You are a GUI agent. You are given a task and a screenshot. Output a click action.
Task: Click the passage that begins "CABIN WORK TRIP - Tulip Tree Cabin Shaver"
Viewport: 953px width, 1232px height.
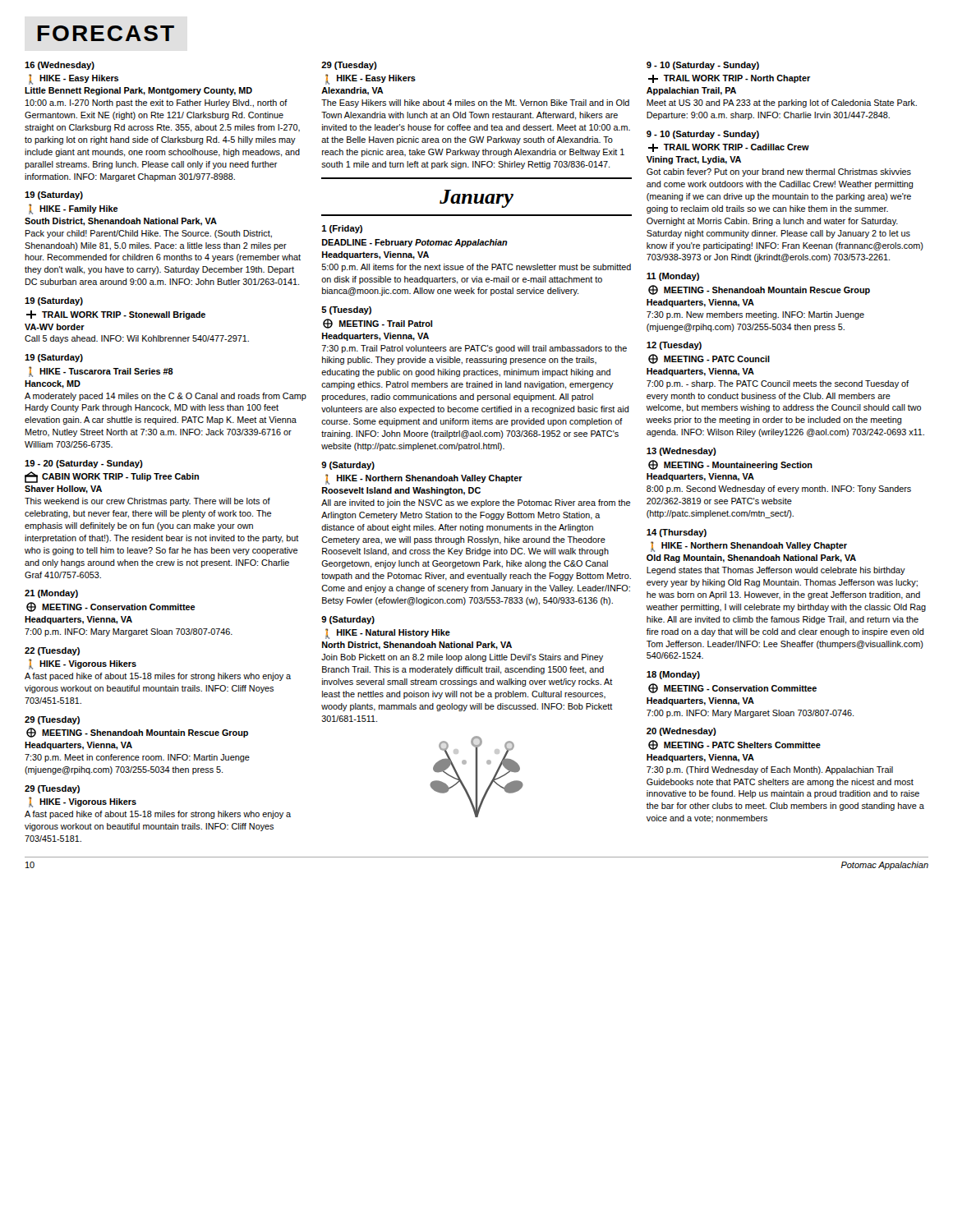(166, 525)
